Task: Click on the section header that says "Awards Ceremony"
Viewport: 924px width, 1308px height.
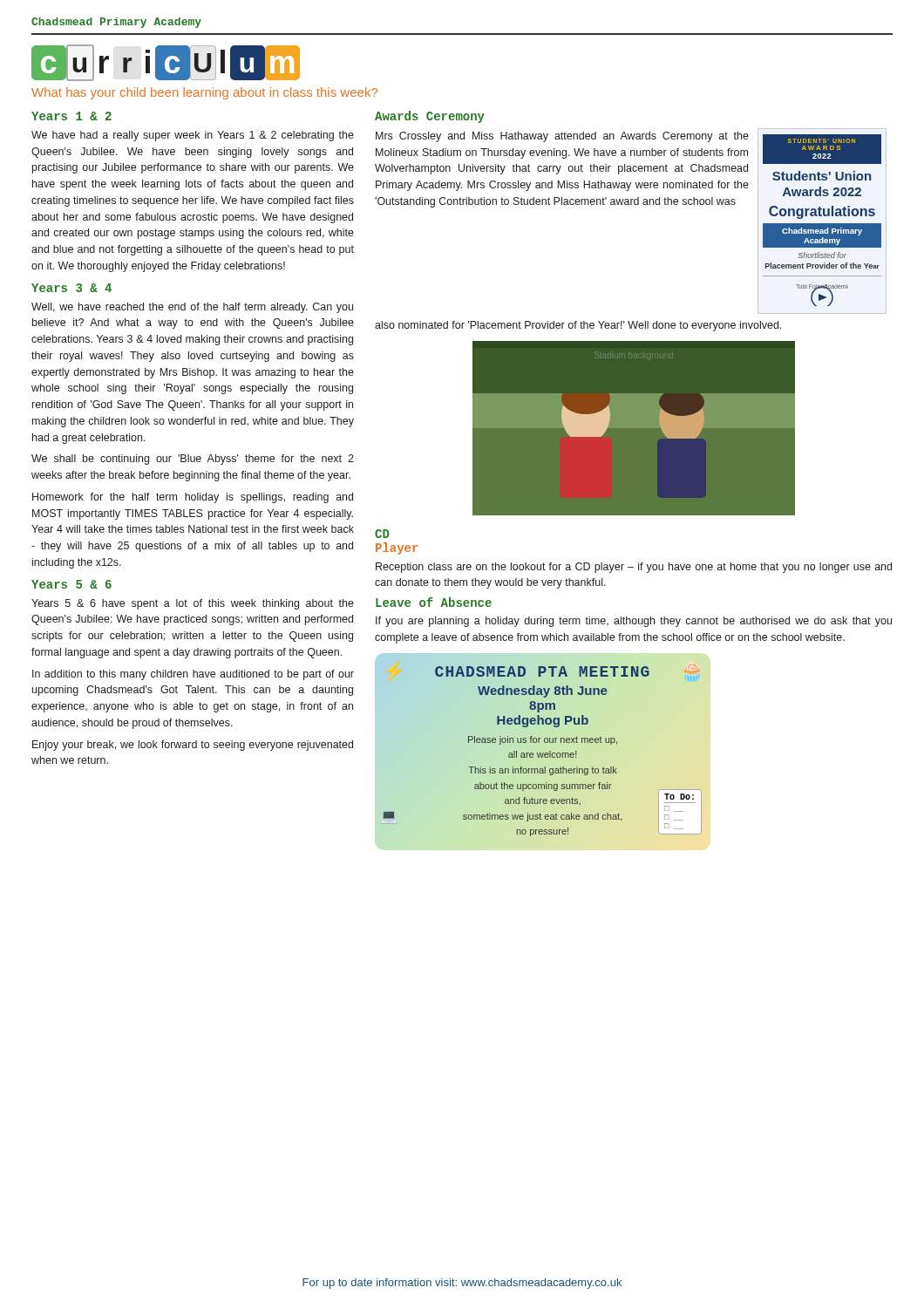Action: pyautogui.click(x=430, y=117)
